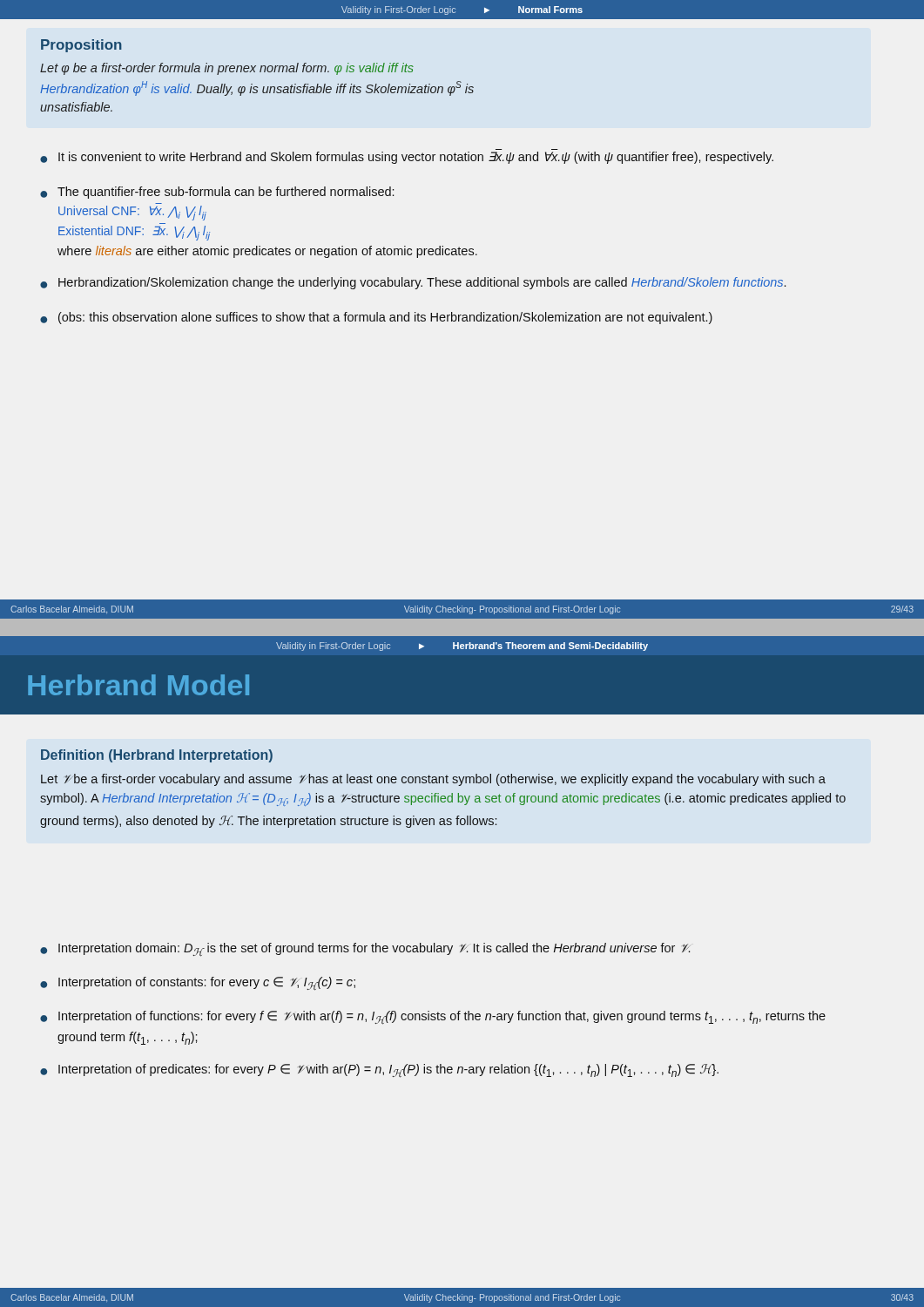
Task: Click the section header that begins "Proposition Let φ be a first-order formula in"
Action: [x=449, y=77]
